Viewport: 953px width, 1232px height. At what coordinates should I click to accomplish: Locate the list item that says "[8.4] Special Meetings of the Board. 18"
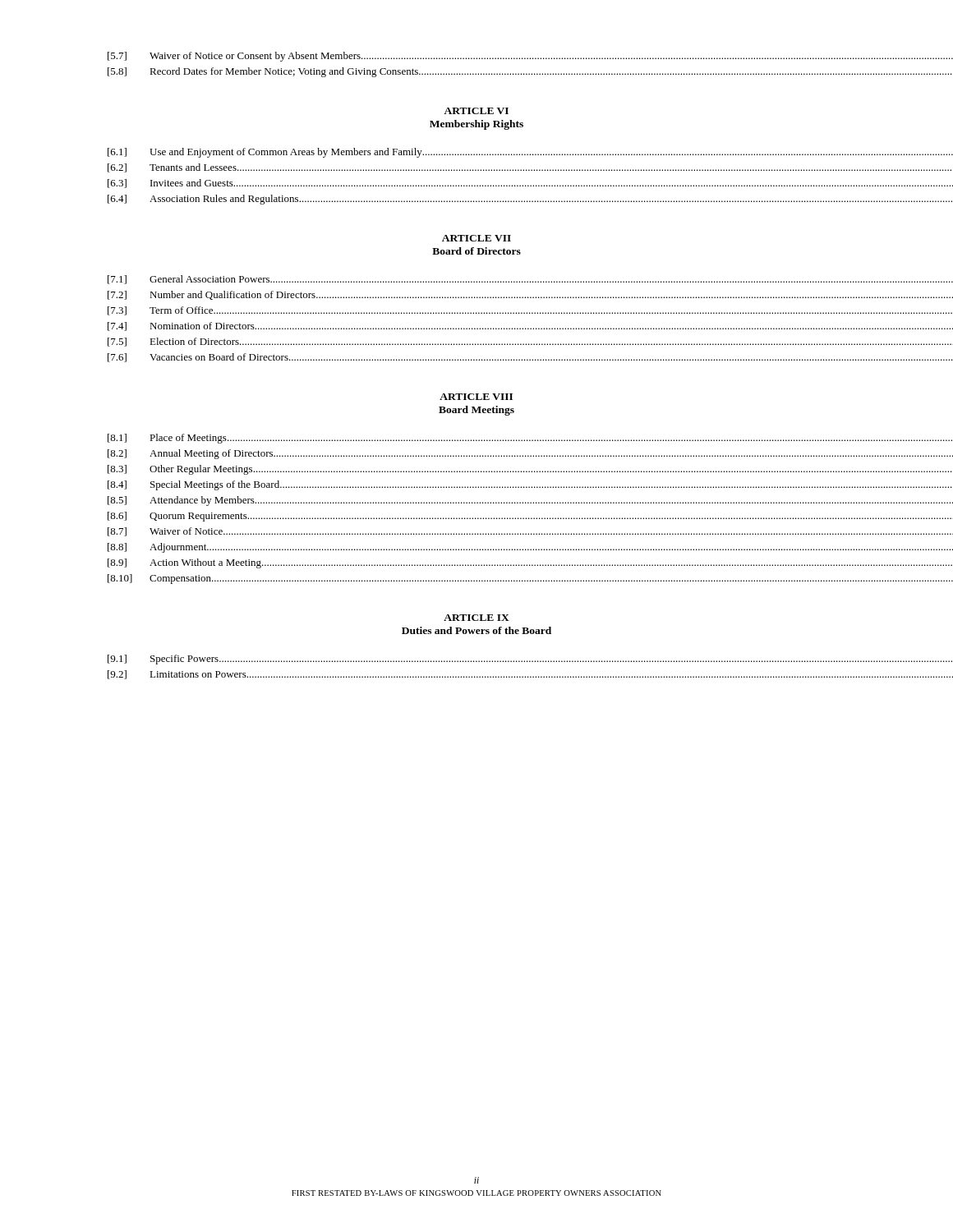[476, 485]
